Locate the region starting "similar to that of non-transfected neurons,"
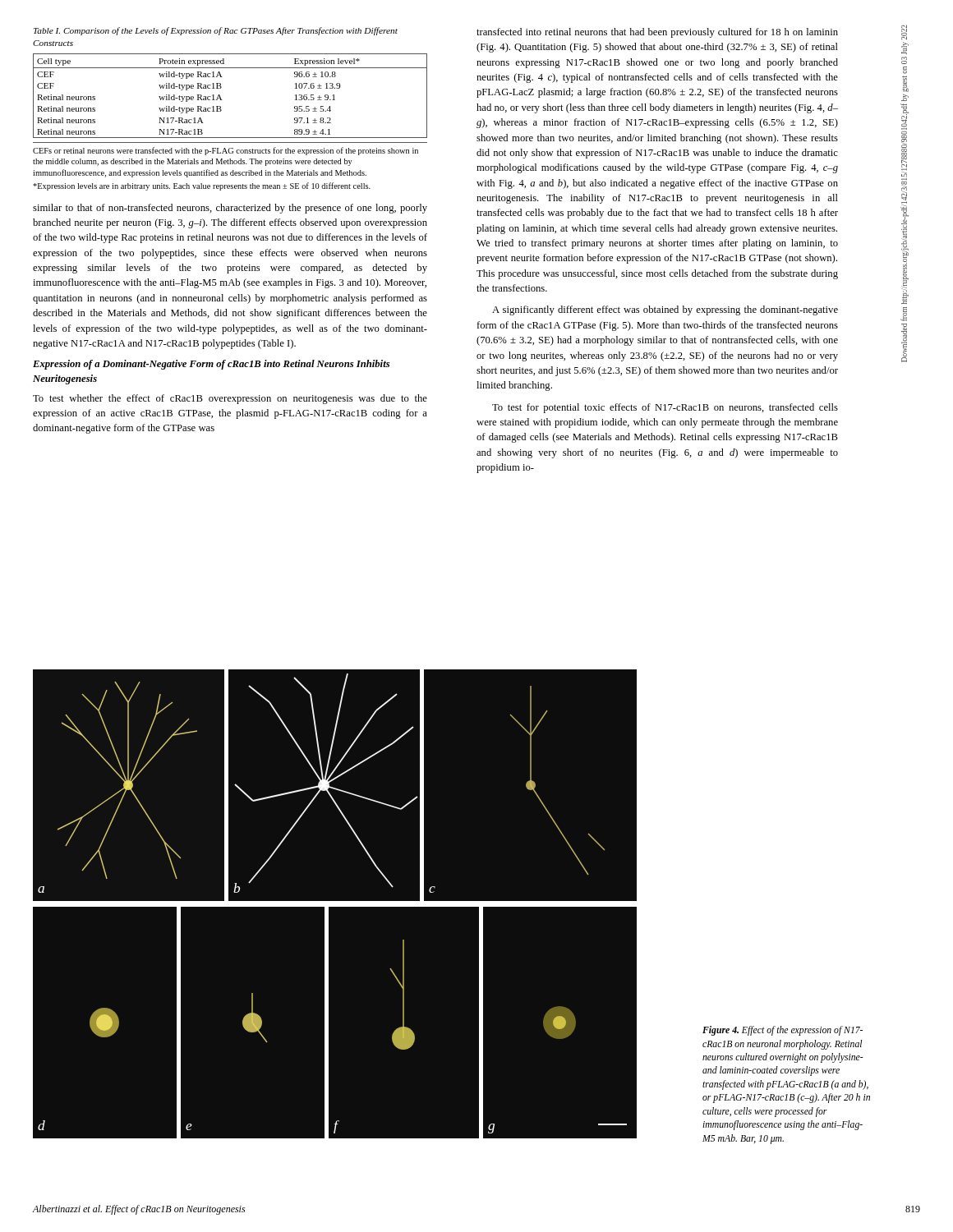Viewport: 953px width, 1232px height. click(x=230, y=275)
